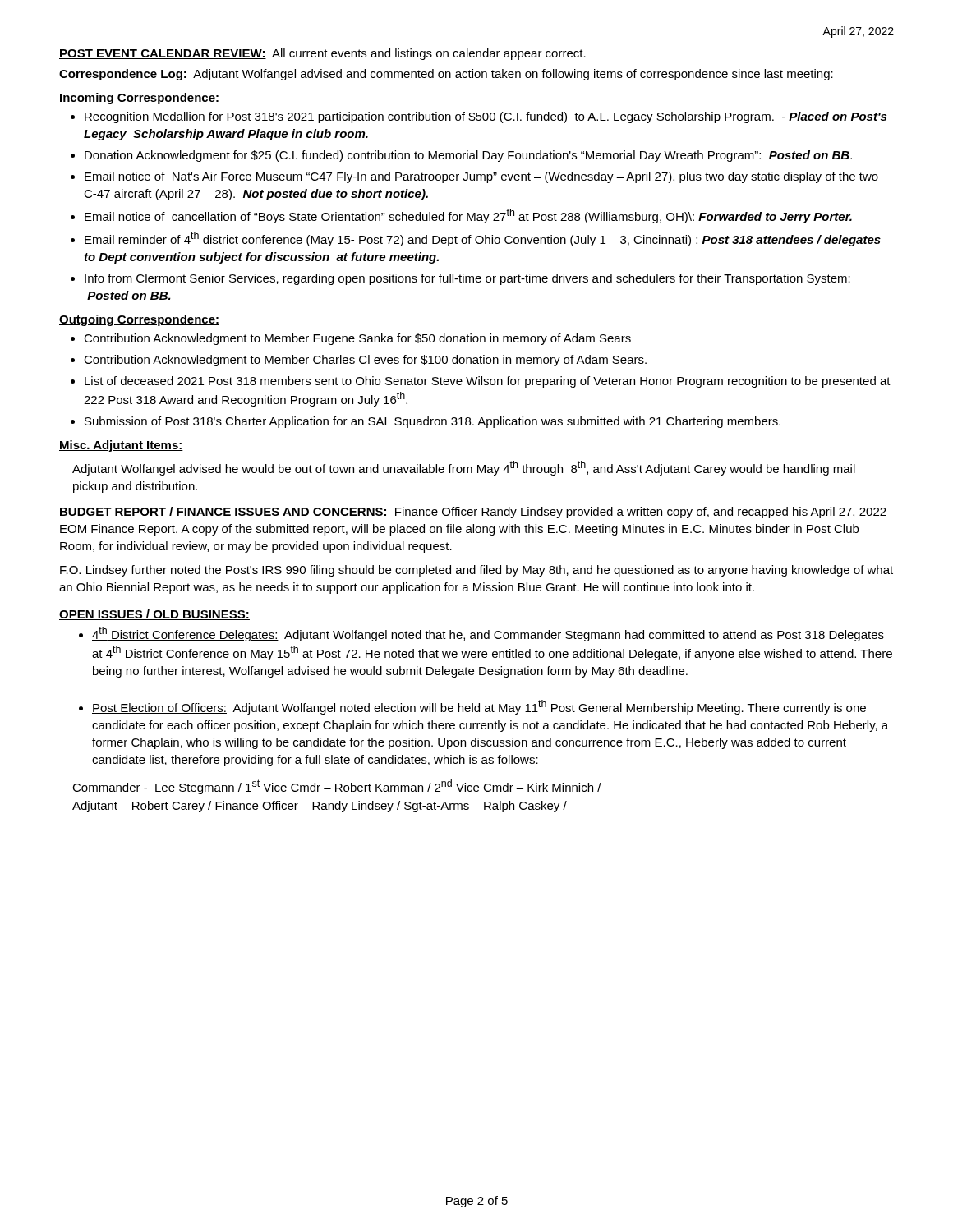Point to "Incoming Correspondence:"
This screenshot has height=1232, width=953.
139,97
